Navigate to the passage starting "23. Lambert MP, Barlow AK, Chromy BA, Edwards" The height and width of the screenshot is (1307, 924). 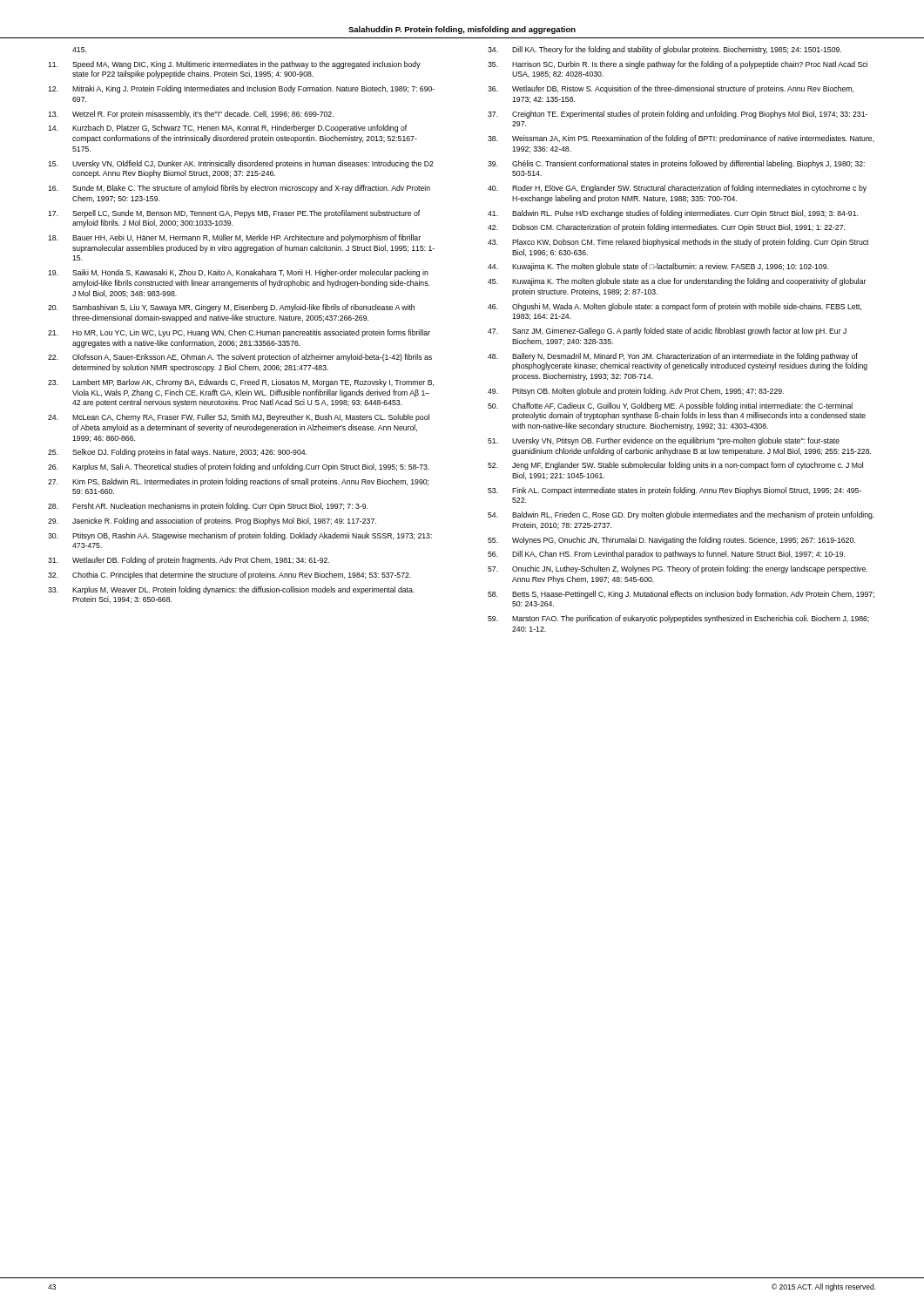coord(242,393)
